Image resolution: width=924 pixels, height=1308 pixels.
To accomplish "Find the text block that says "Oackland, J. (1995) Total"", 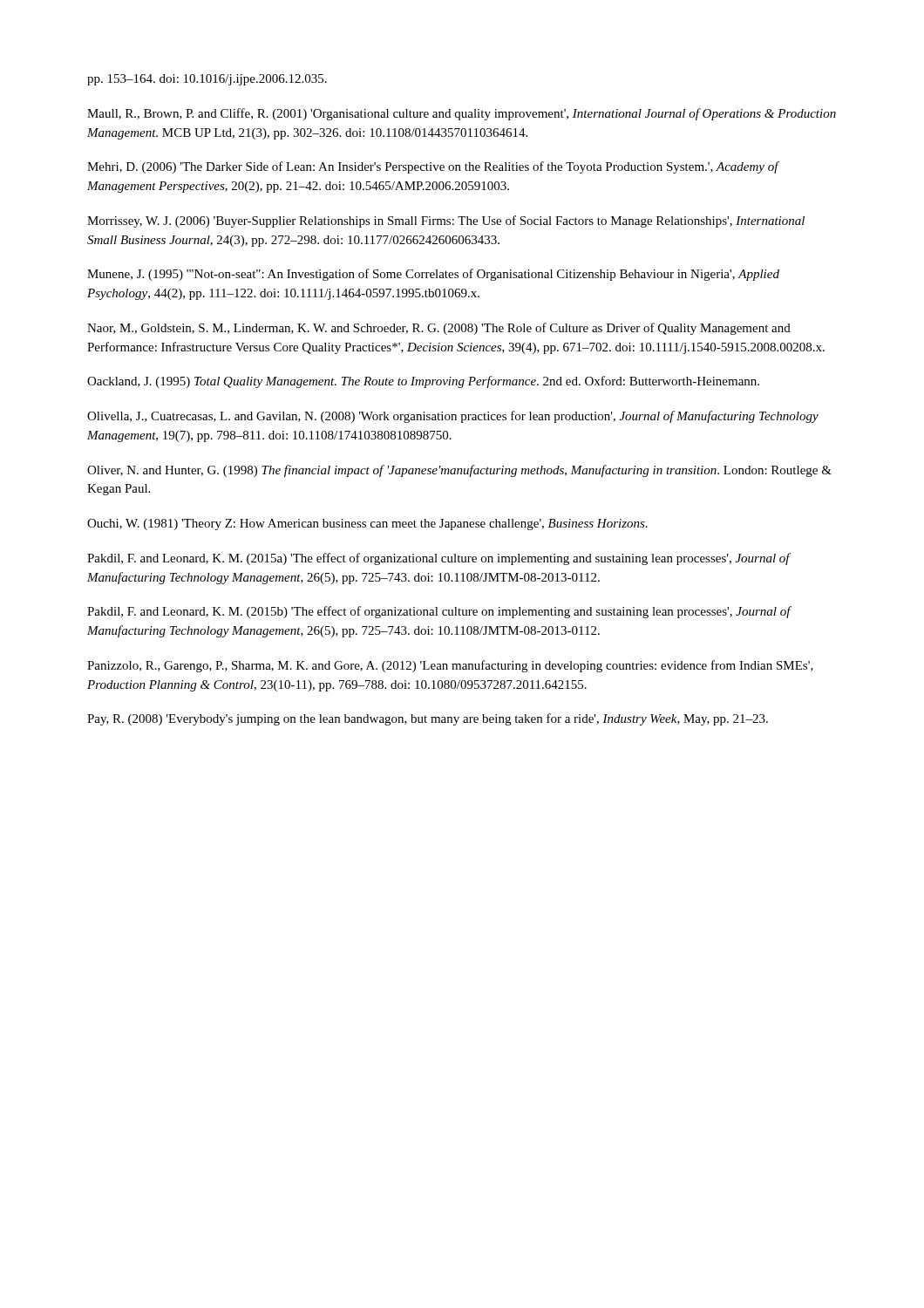I will tap(424, 381).
